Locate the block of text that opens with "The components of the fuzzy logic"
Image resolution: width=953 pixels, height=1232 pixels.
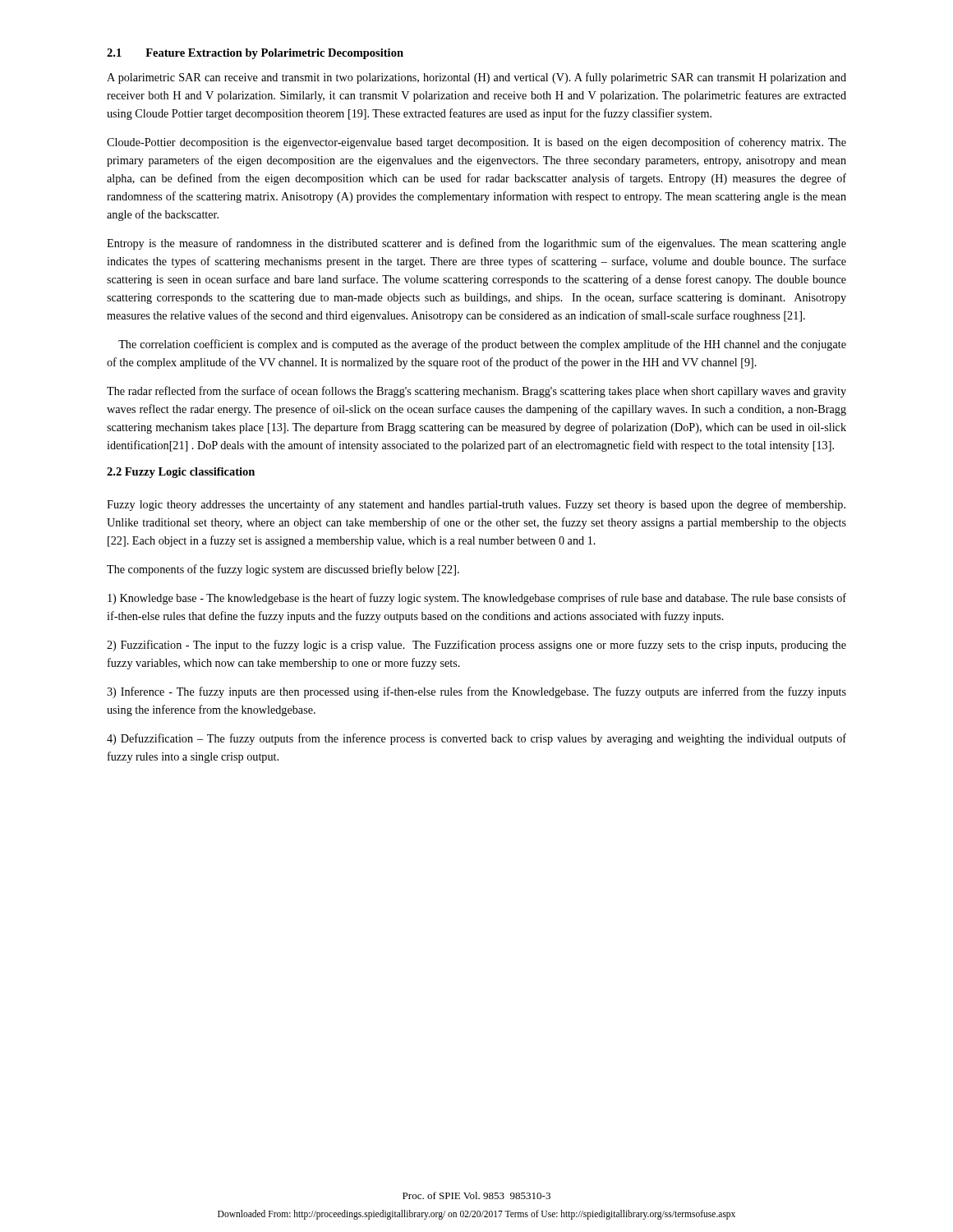(x=283, y=569)
